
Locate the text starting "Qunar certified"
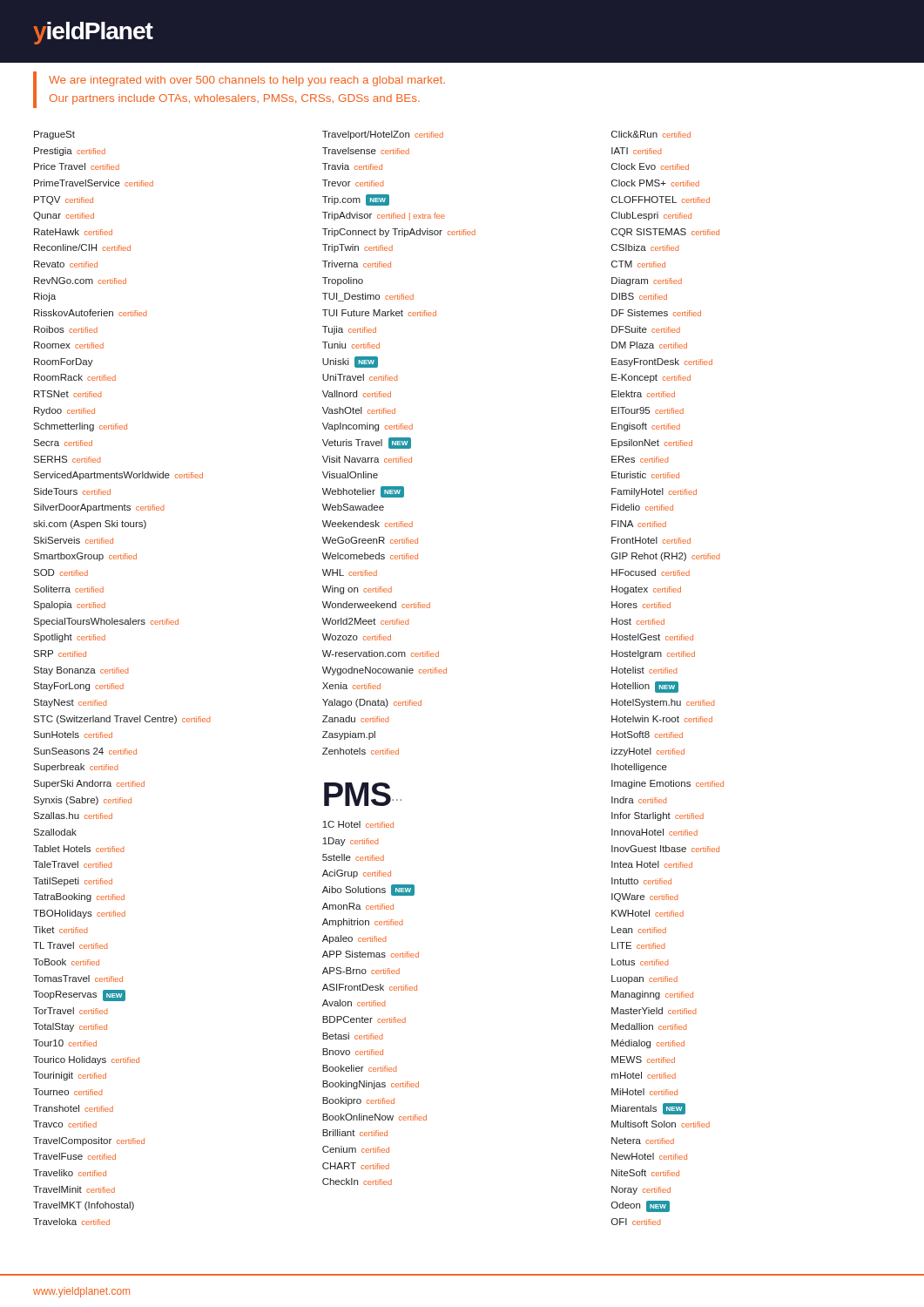64,215
